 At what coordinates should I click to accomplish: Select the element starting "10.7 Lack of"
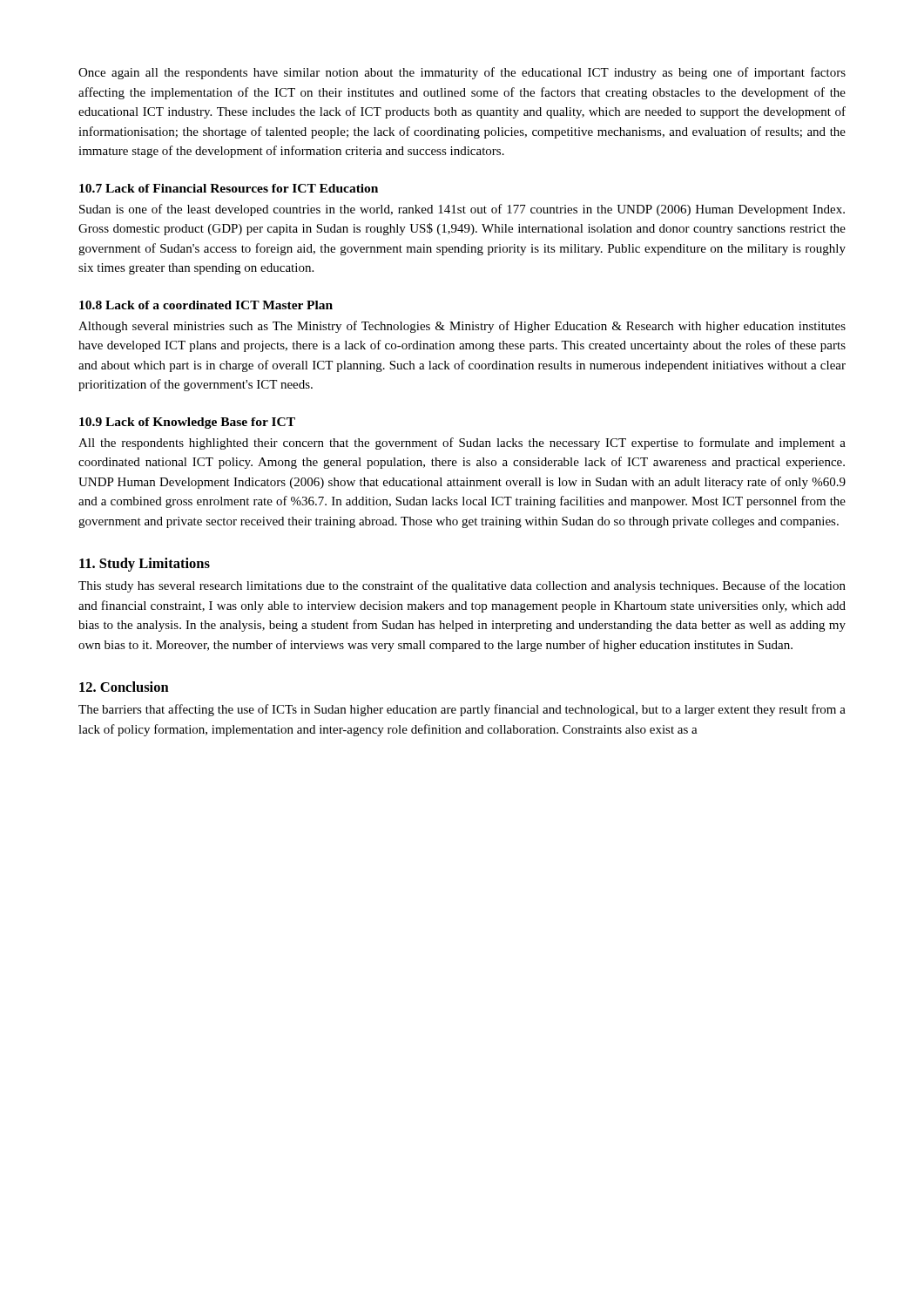click(x=228, y=187)
